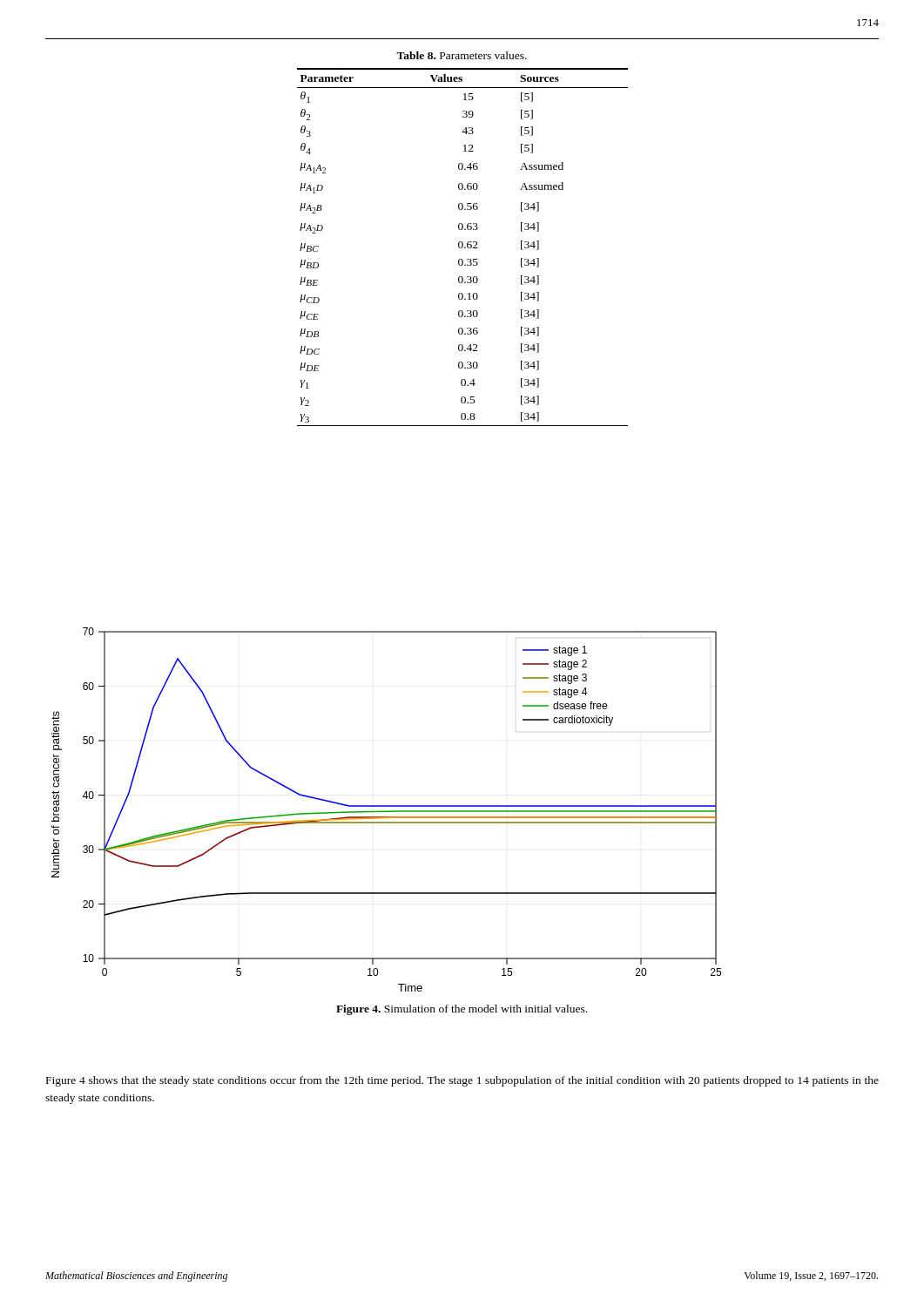Locate the line chart
Screen dimensions: 1307x924
coord(462,808)
